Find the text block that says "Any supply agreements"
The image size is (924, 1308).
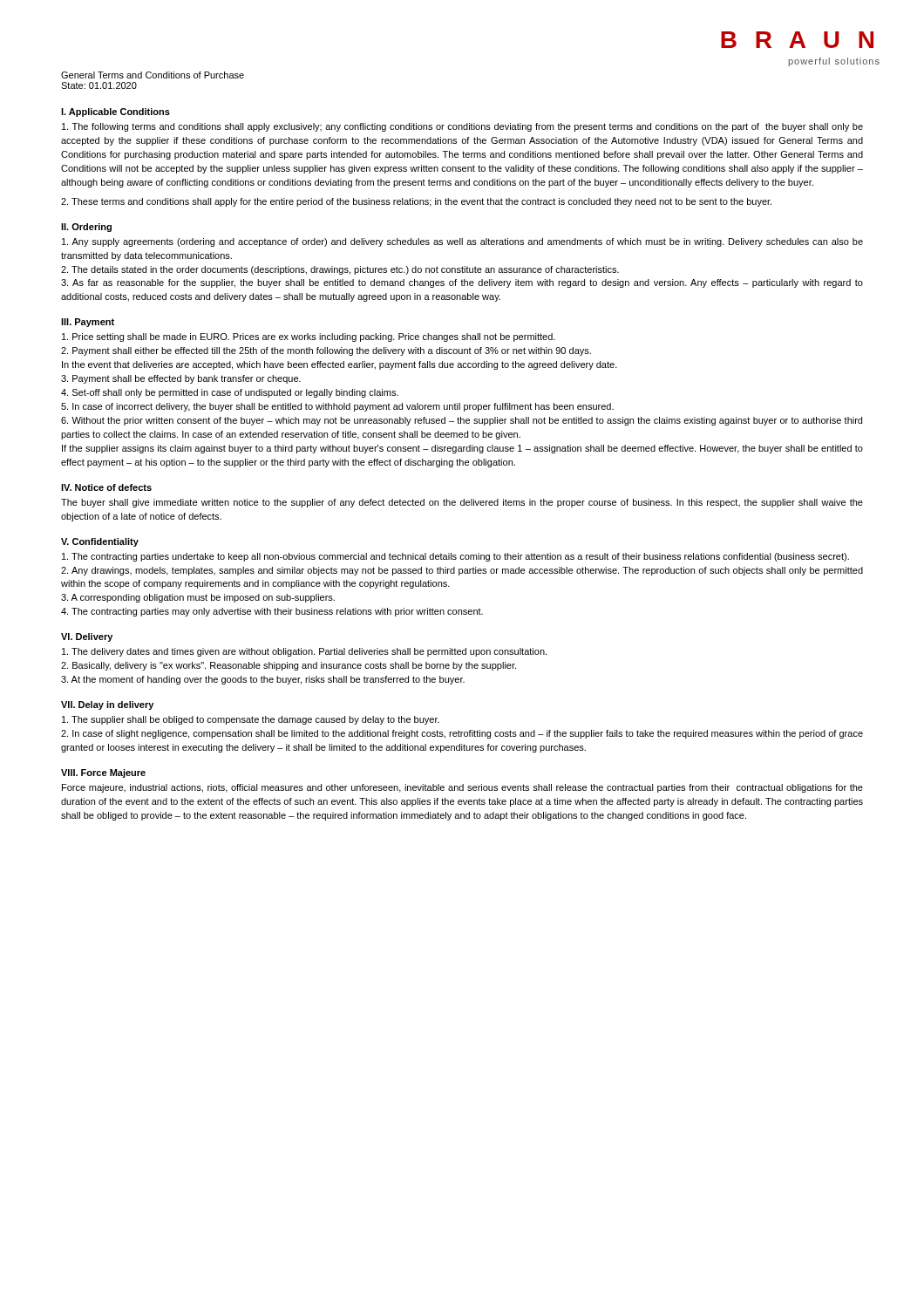click(x=462, y=269)
